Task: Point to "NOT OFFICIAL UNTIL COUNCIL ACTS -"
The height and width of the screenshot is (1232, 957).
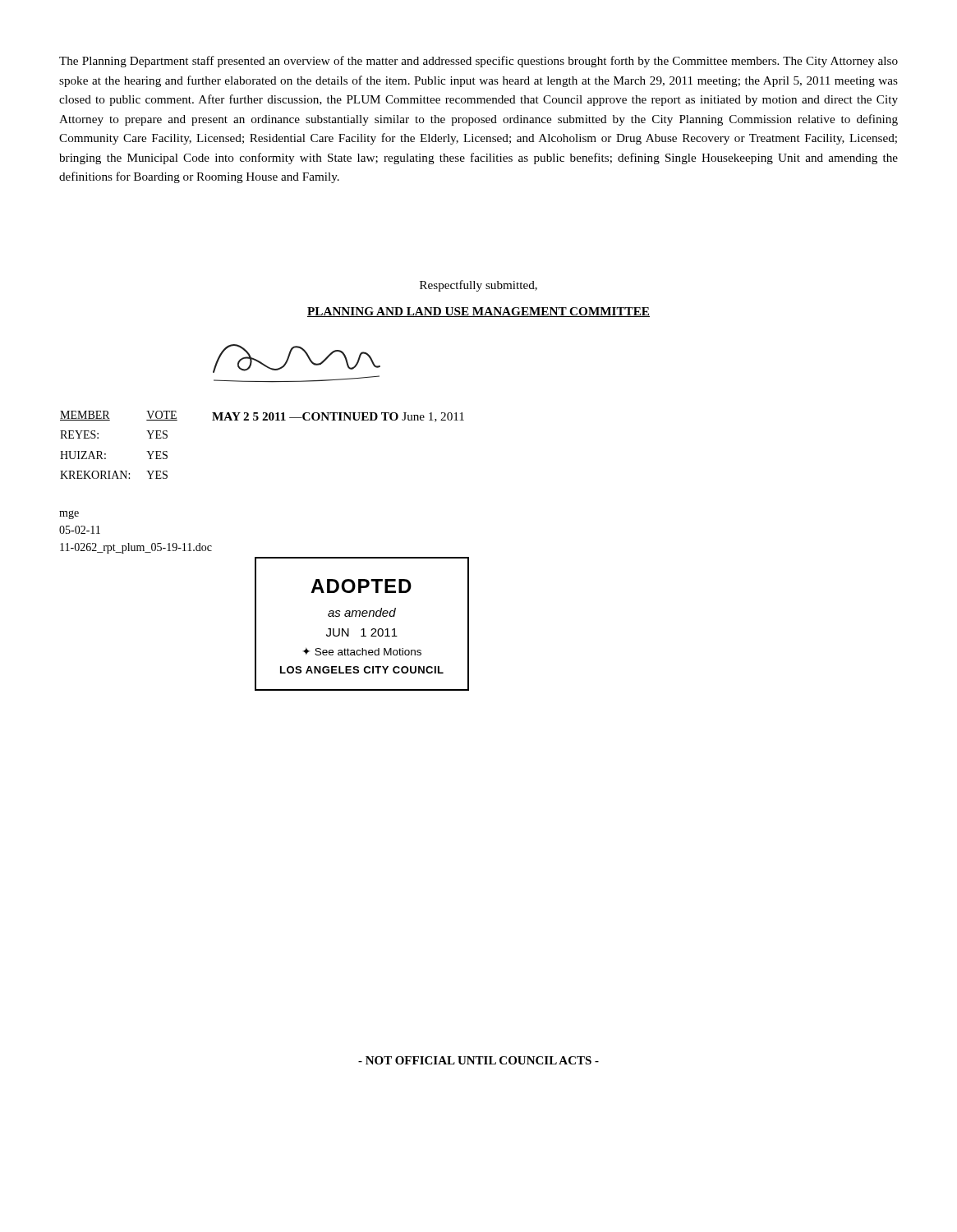Action: click(x=478, y=1060)
